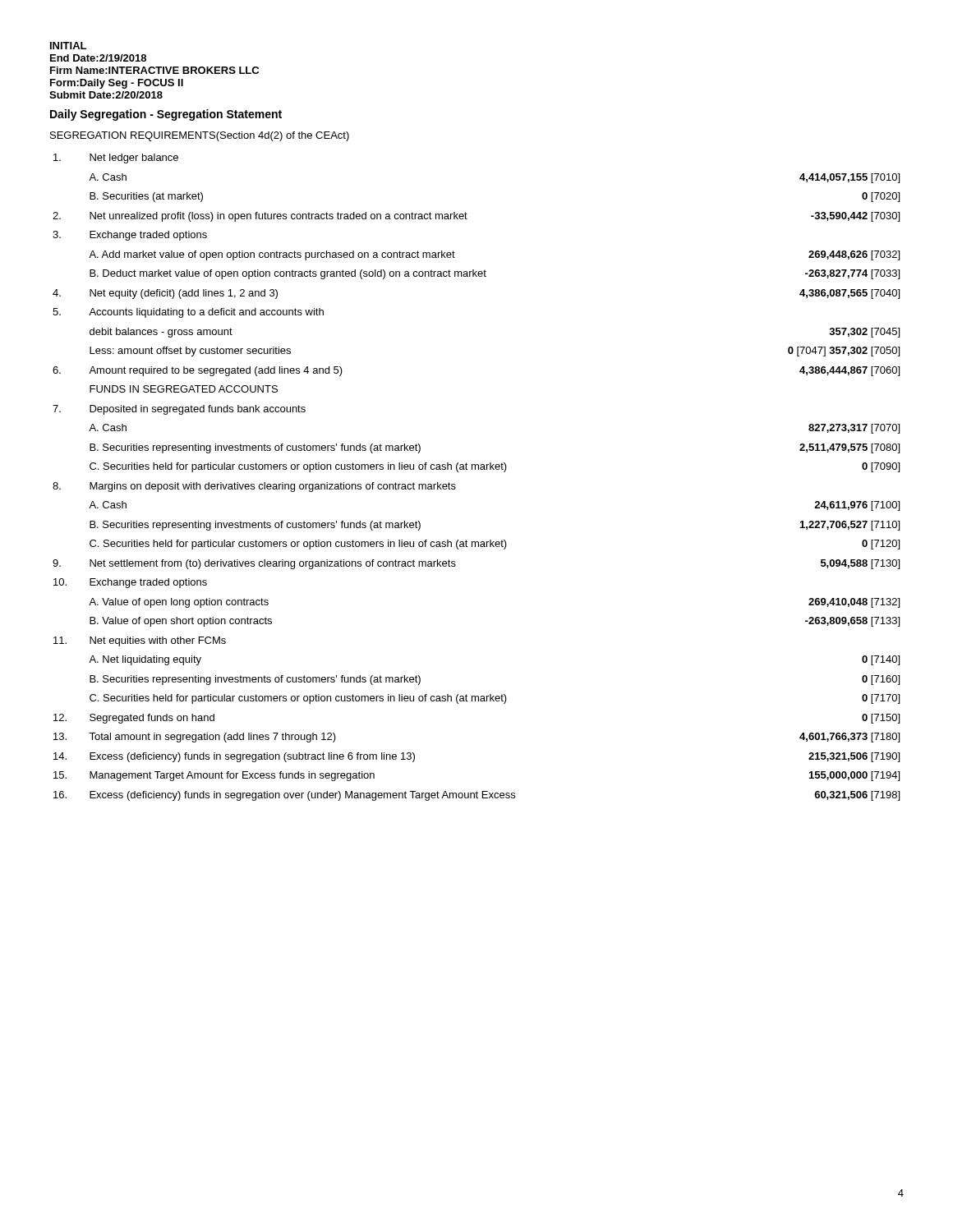Click the passage that begins "6. Amount required to be"
This screenshot has width=953, height=1232.
pyautogui.click(x=211, y=371)
